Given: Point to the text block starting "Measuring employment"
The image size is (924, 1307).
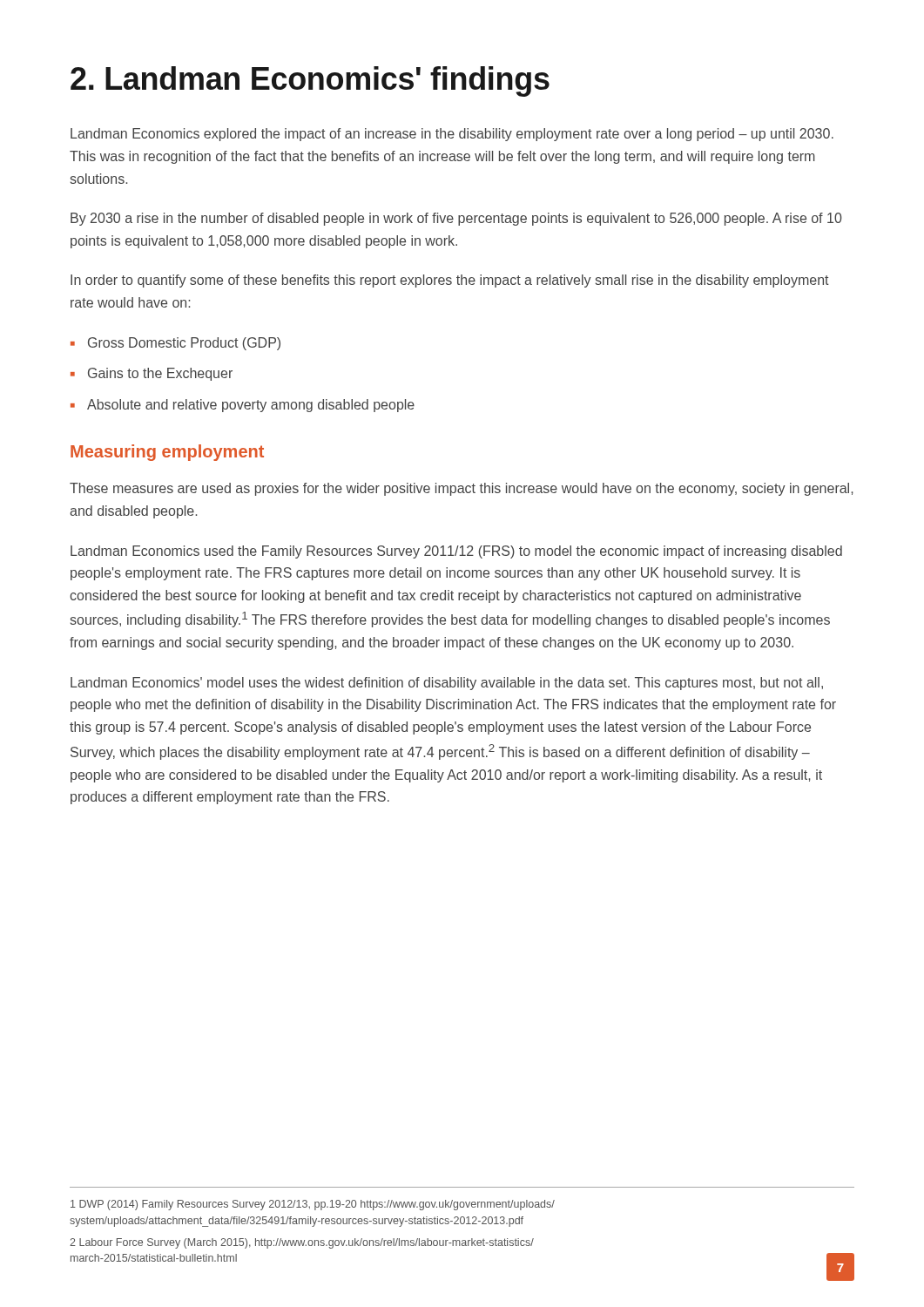Looking at the screenshot, I should (167, 453).
